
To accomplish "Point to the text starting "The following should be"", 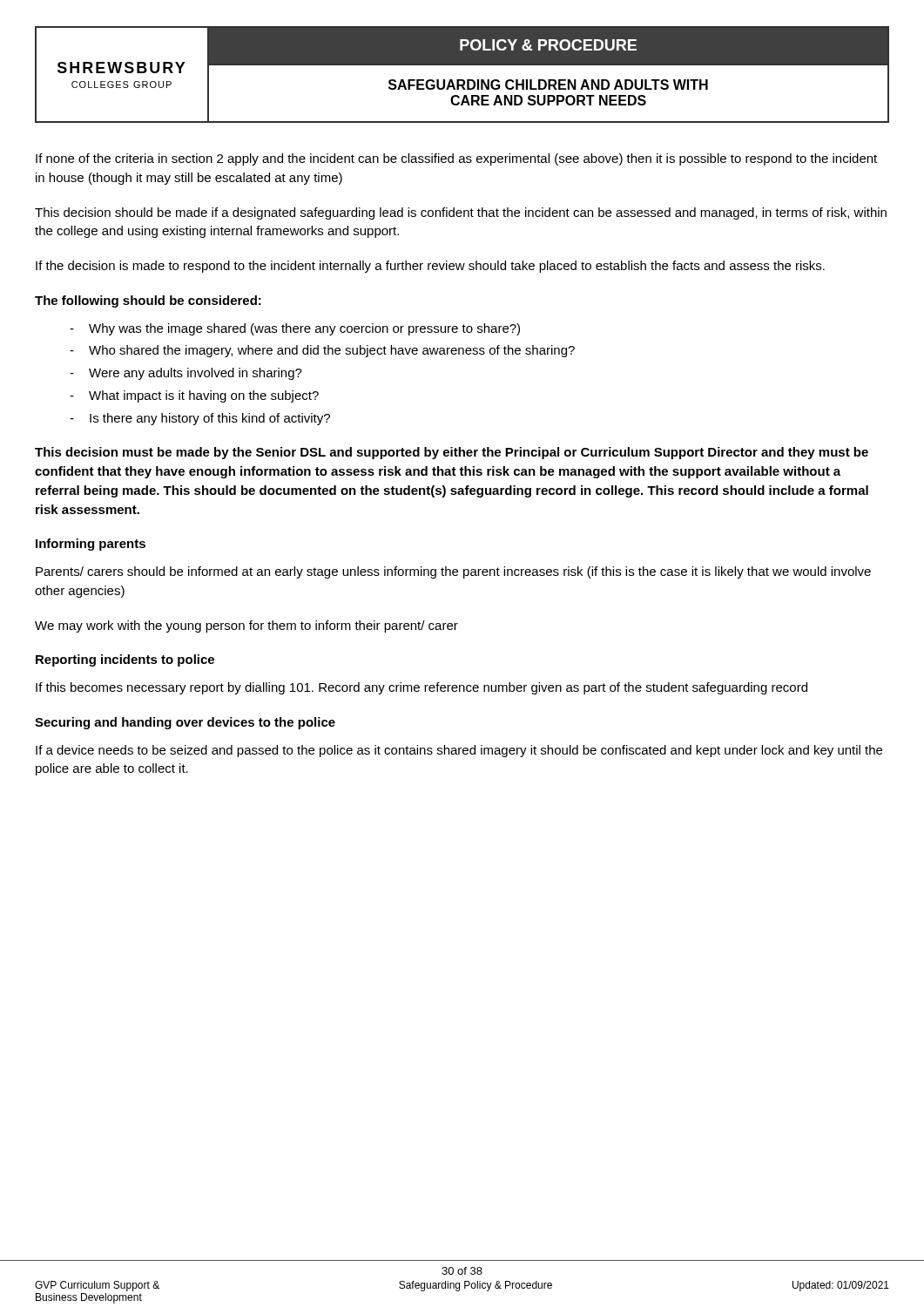I will 148,300.
